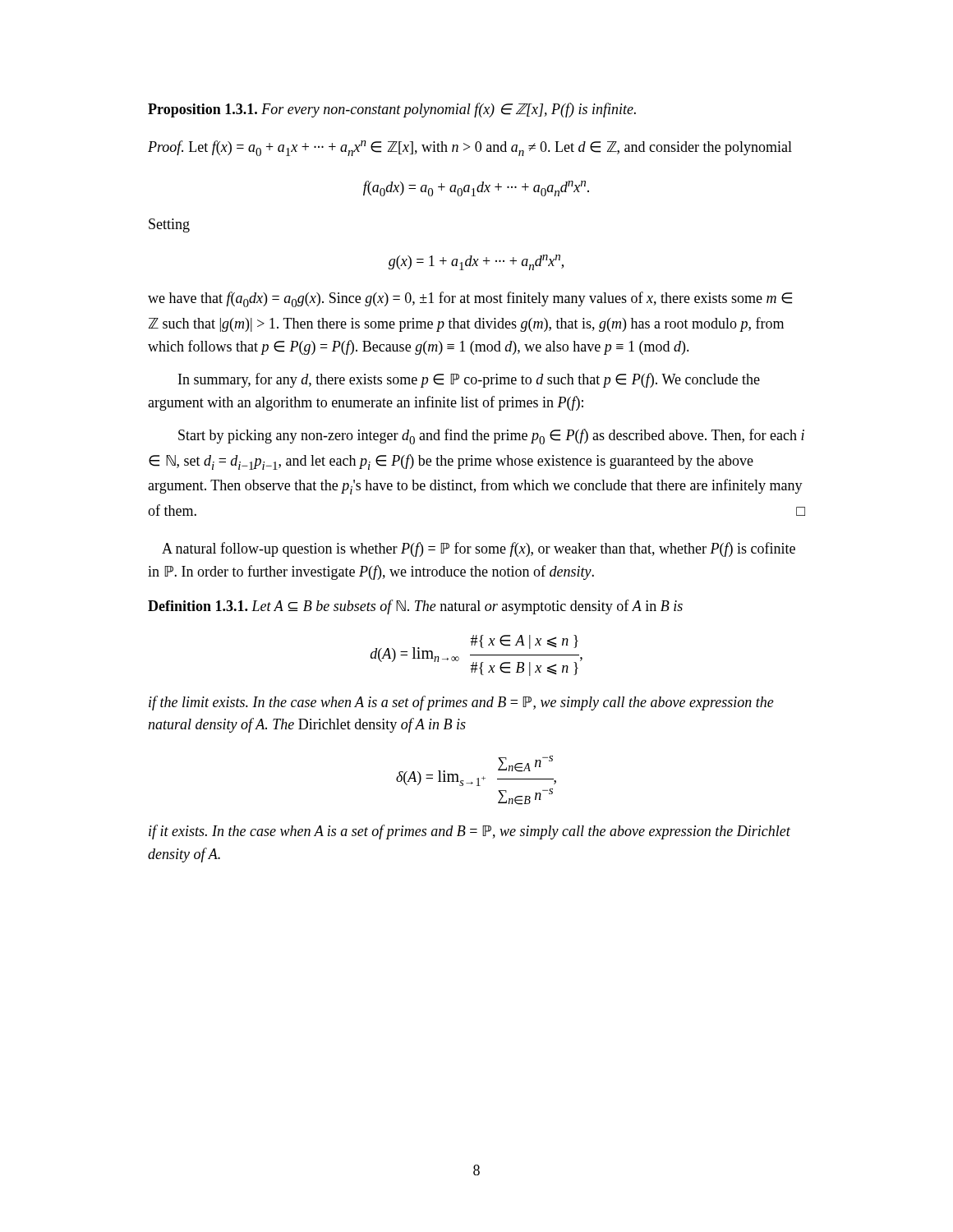953x1232 pixels.
Task: Point to the element starting "if it exists."
Action: coord(469,843)
